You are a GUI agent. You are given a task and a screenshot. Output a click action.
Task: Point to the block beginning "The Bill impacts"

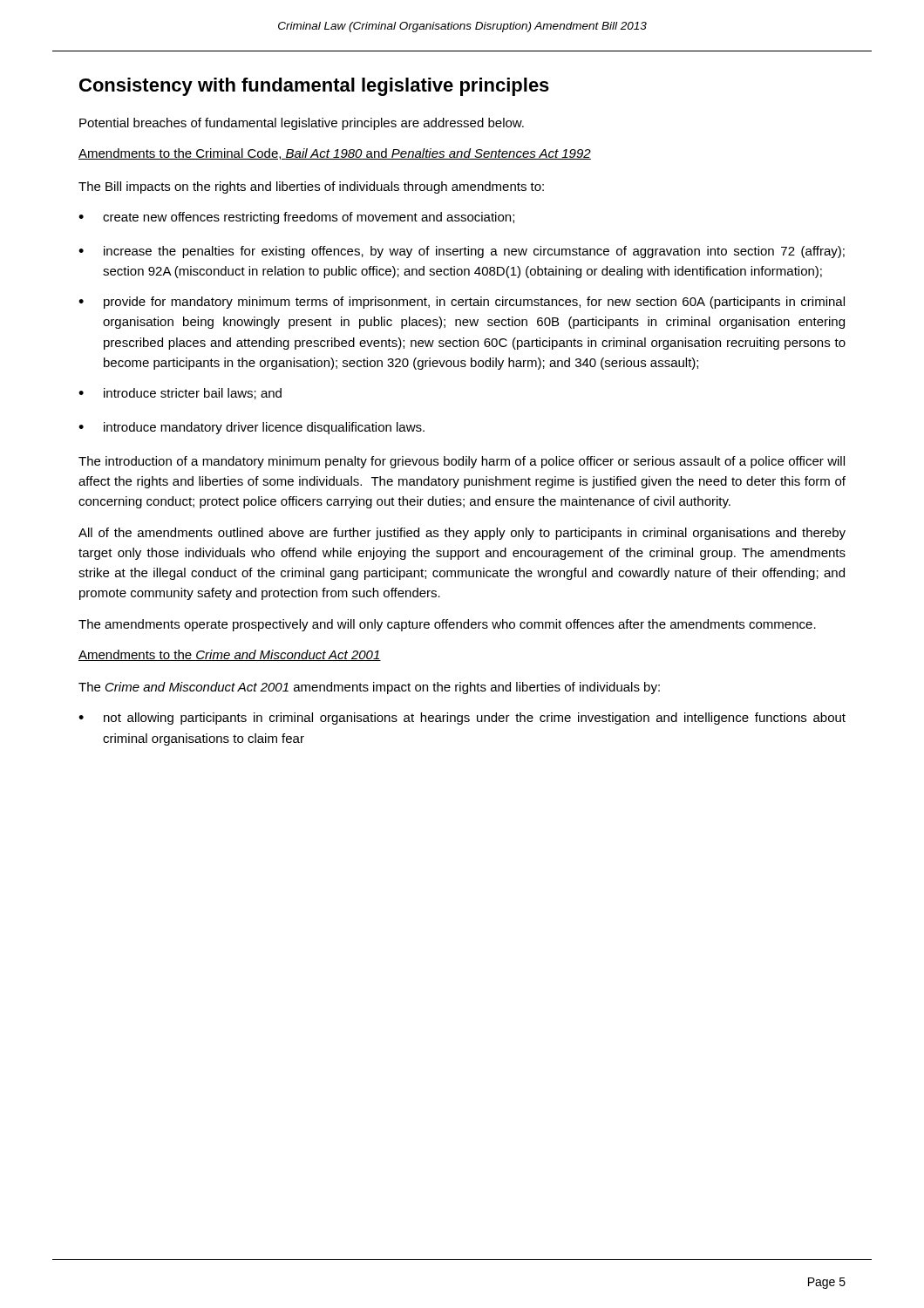pos(312,186)
